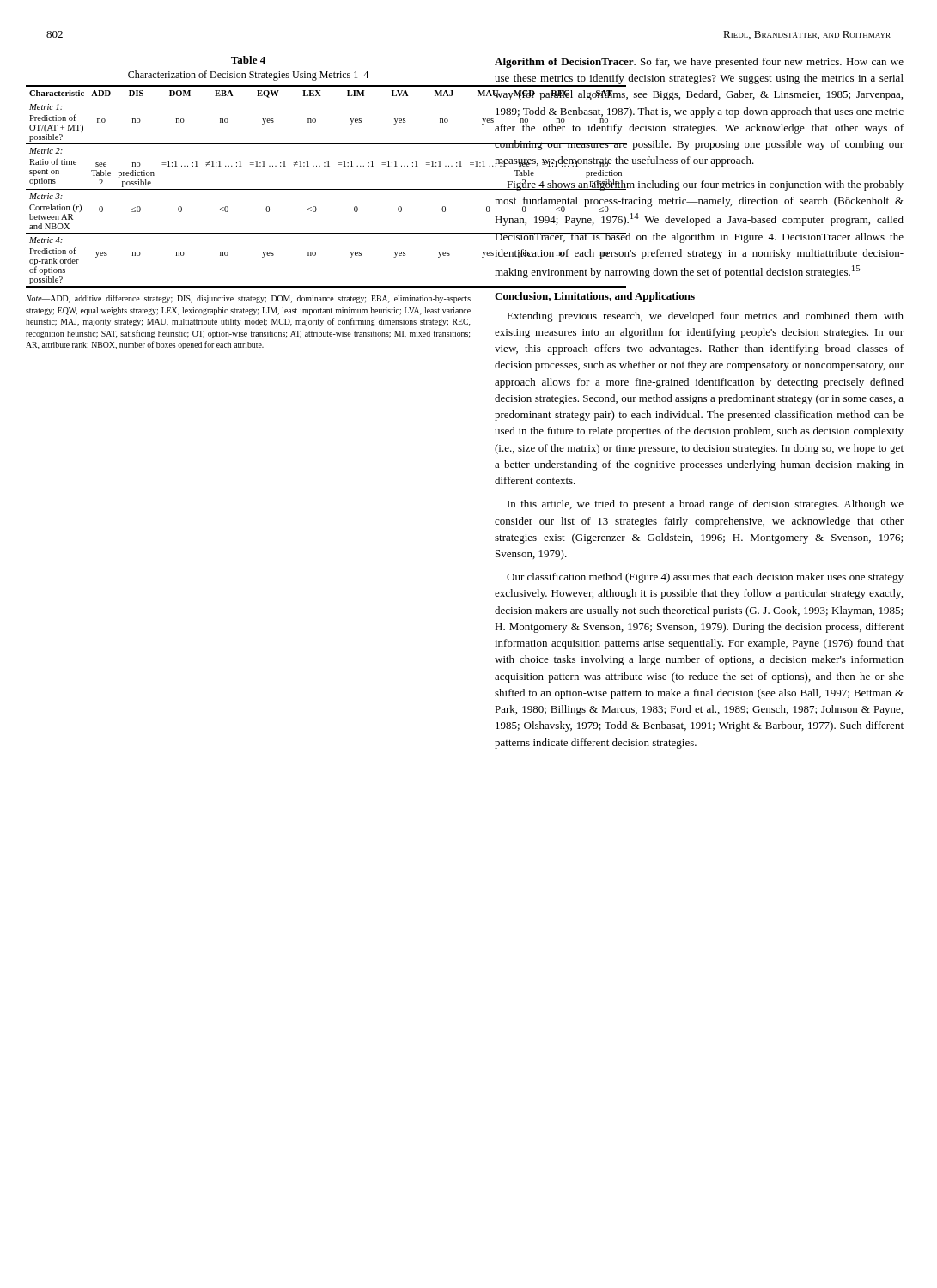Select the text starting "Our classification method (Figure 4)"
Image resolution: width=937 pixels, height=1288 pixels.
(x=699, y=659)
